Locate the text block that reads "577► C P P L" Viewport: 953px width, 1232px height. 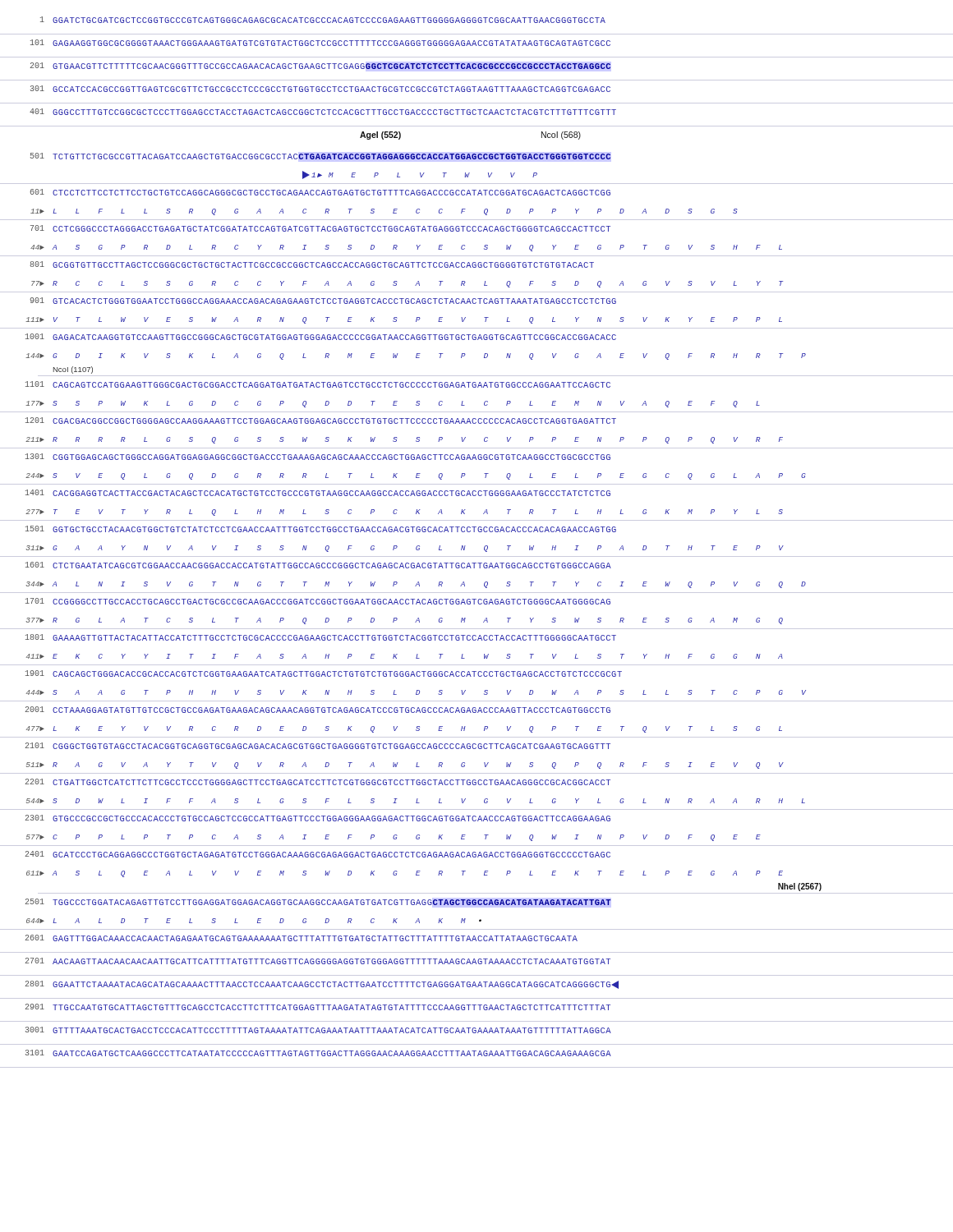tap(476, 838)
